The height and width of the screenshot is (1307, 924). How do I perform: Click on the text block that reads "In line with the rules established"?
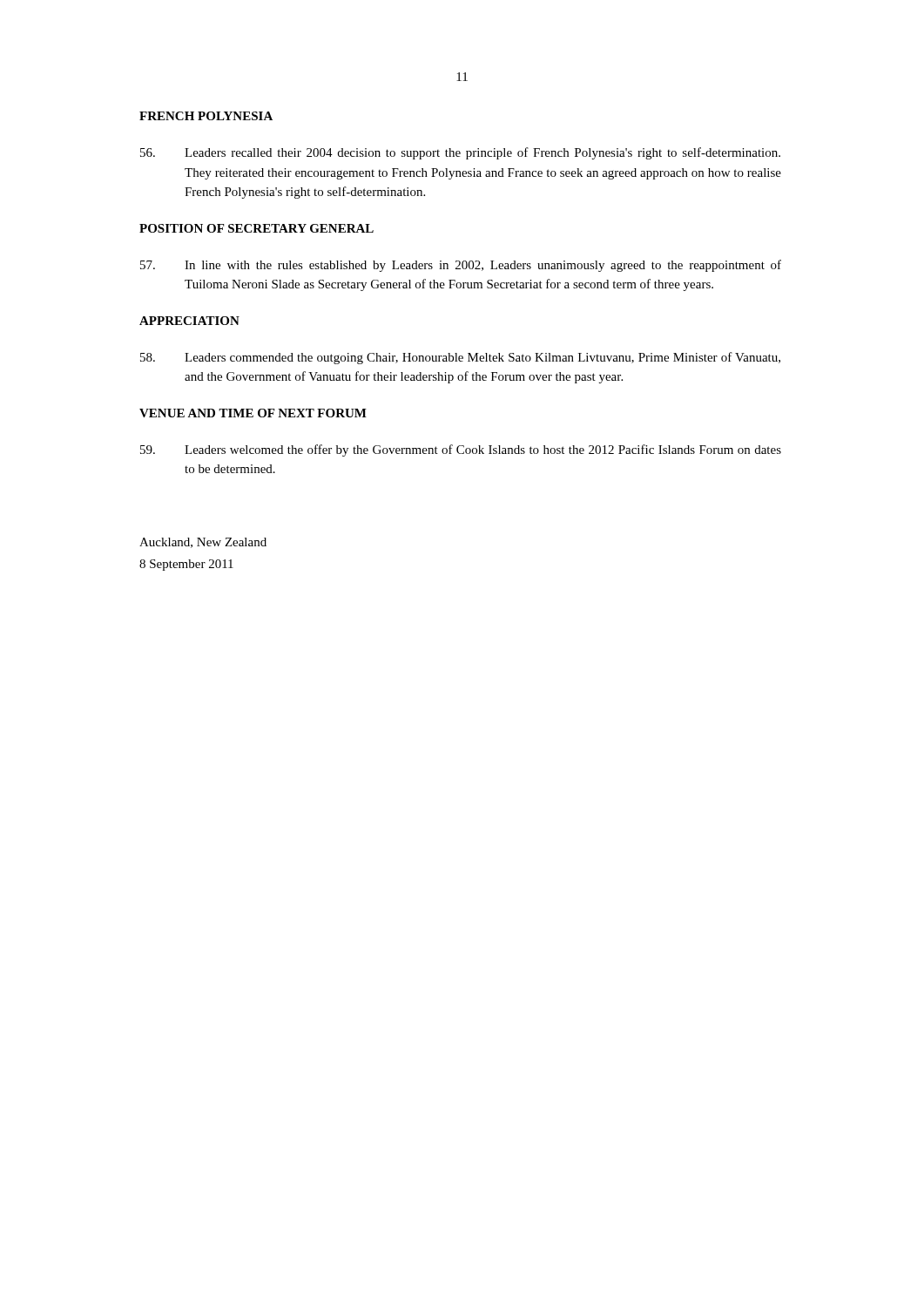pyautogui.click(x=462, y=274)
